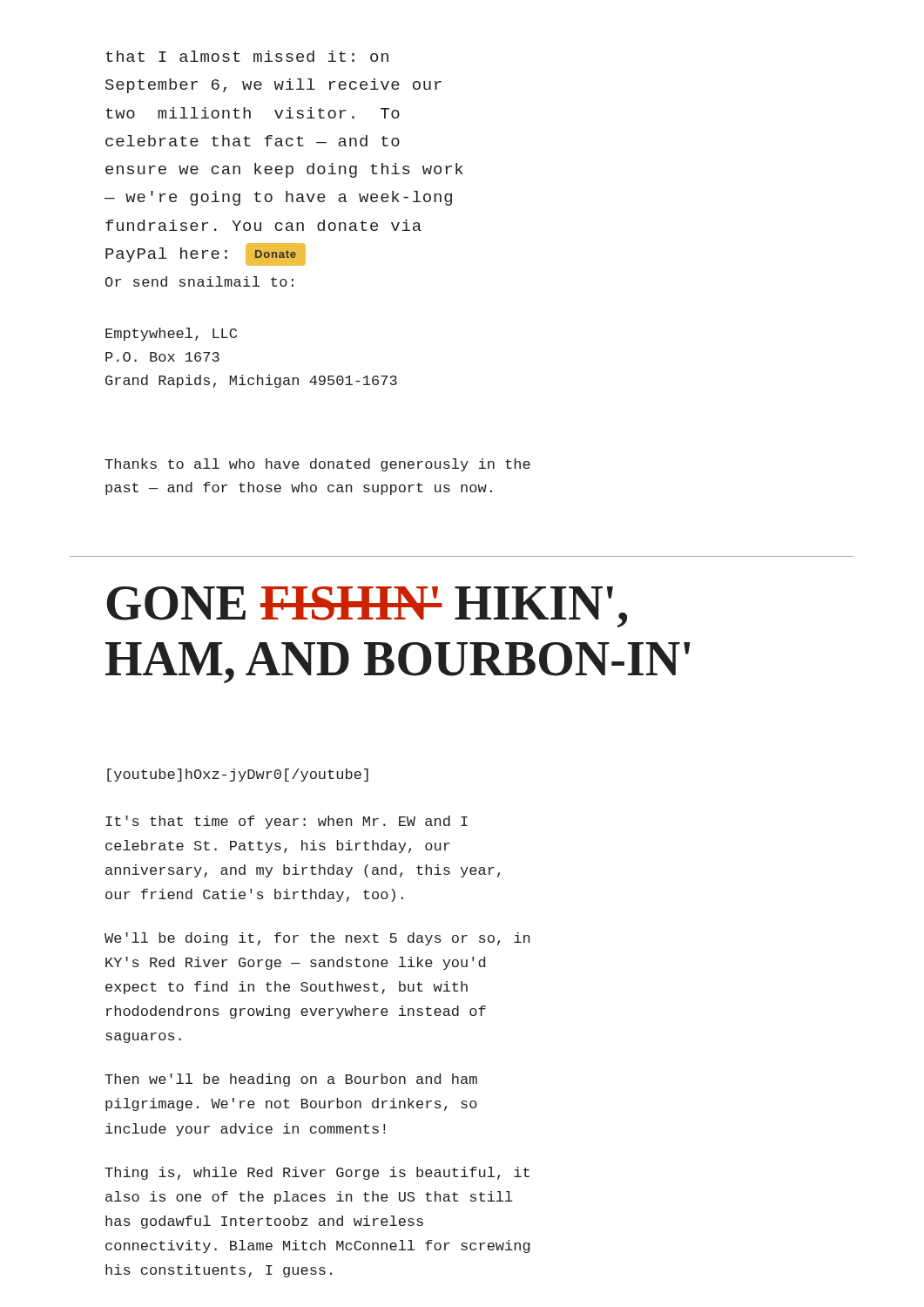Select the text starting "We'll be doing it, for the"
Viewport: 924px width, 1307px height.
pos(318,988)
